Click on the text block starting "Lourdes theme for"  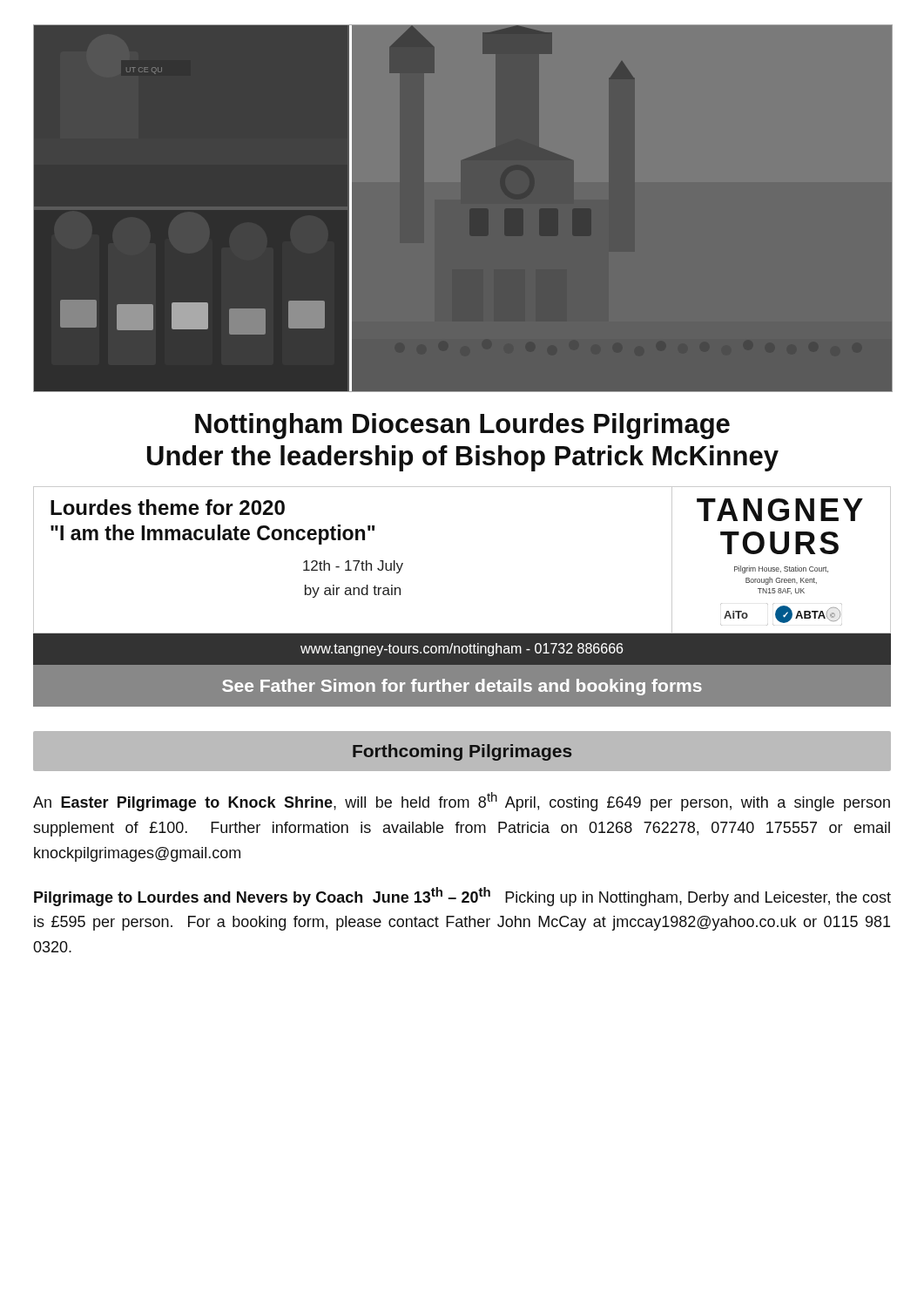point(168,508)
